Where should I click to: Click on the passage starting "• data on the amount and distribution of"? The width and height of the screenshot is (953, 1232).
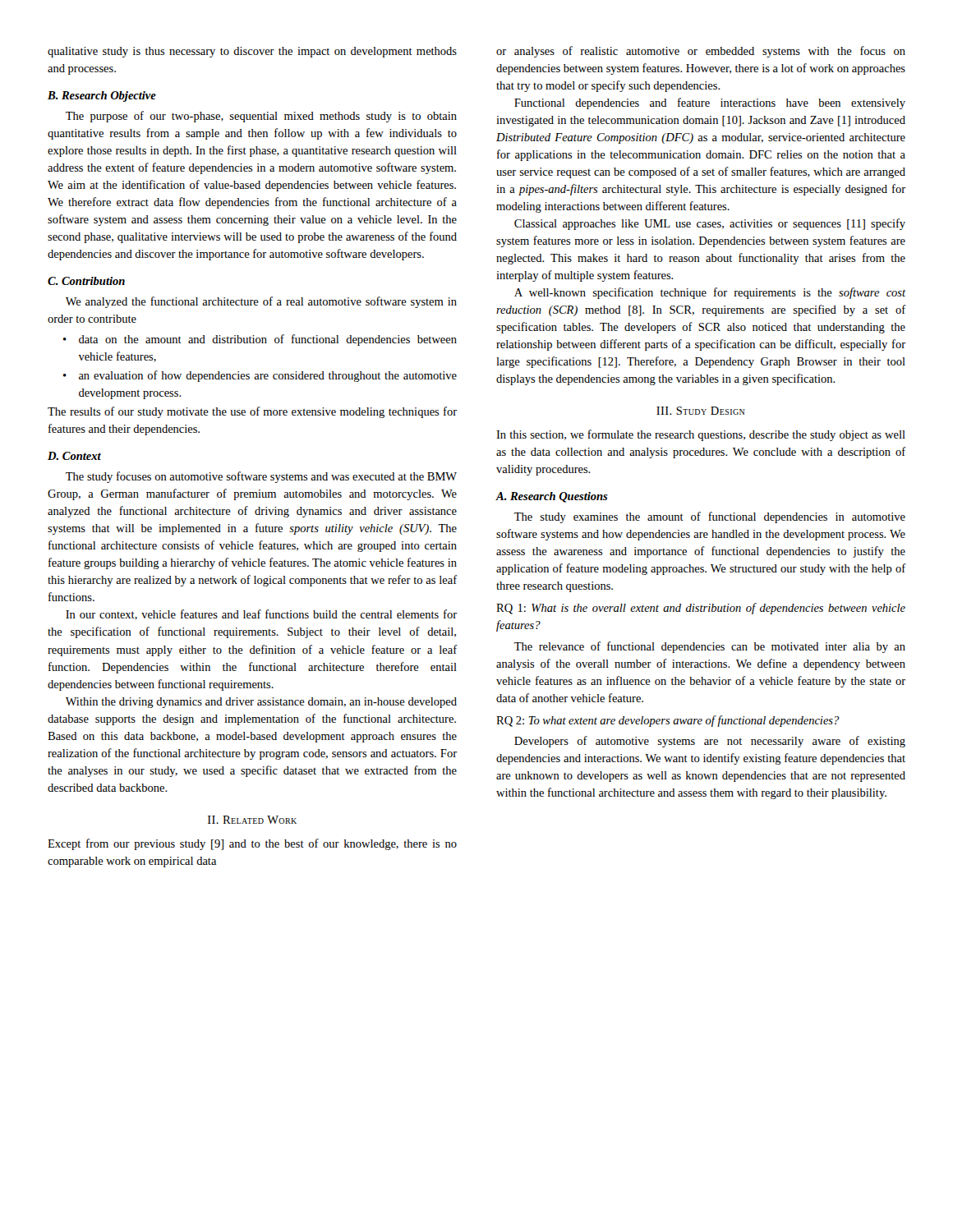point(260,348)
